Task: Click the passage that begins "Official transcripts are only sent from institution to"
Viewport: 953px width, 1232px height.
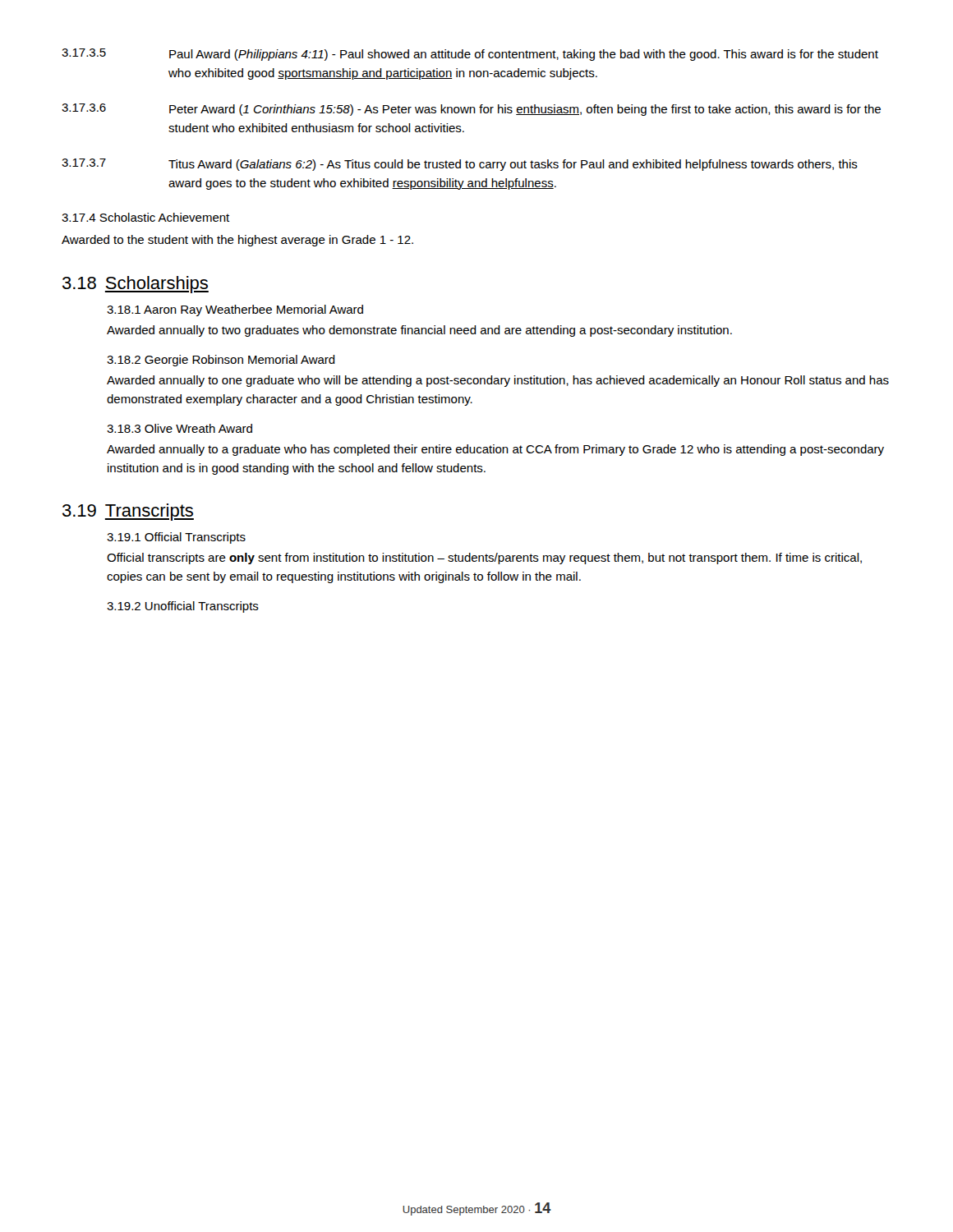Action: point(485,567)
